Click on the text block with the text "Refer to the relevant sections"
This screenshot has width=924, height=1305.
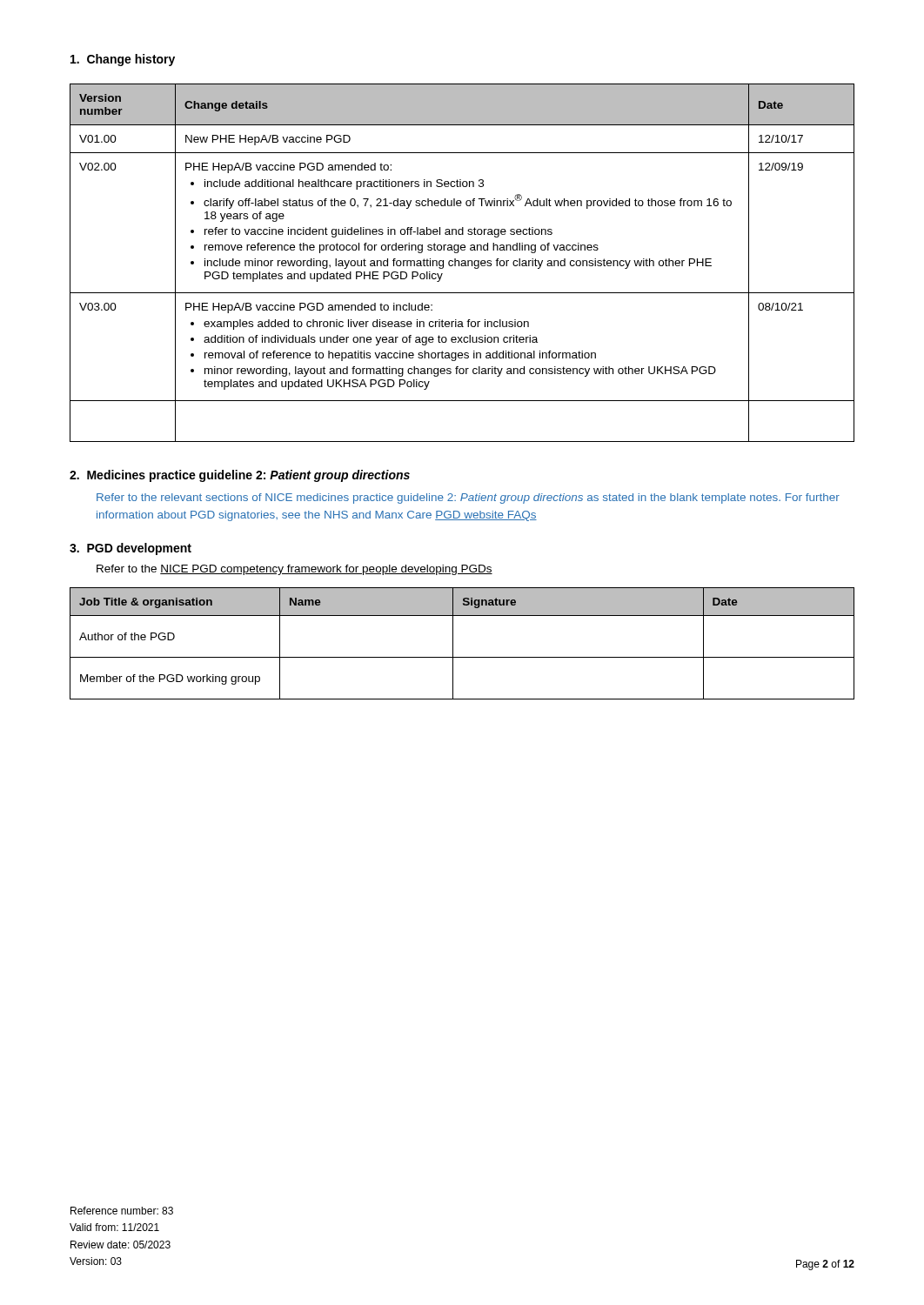click(x=468, y=506)
